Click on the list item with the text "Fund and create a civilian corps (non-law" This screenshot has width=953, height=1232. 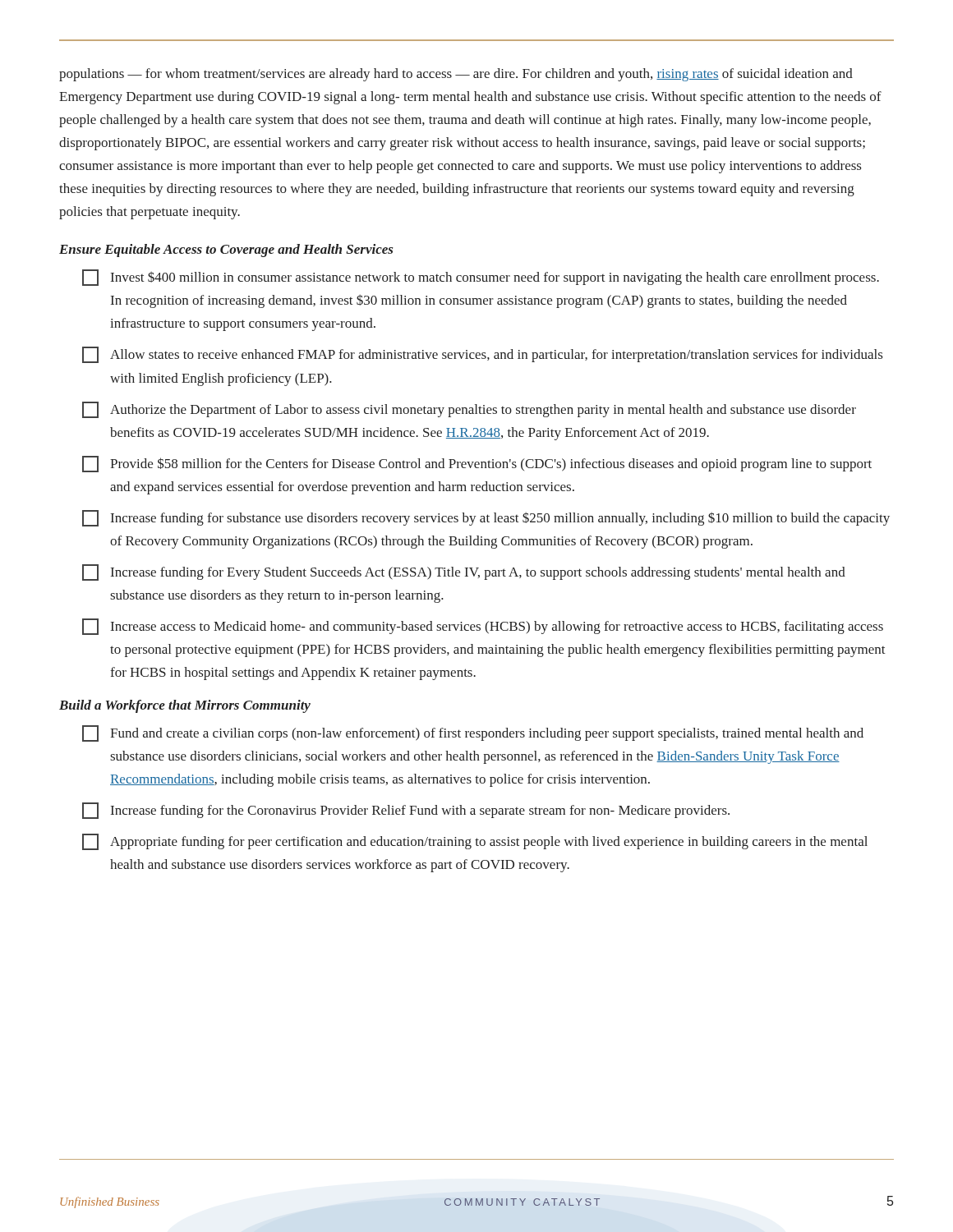click(x=488, y=757)
